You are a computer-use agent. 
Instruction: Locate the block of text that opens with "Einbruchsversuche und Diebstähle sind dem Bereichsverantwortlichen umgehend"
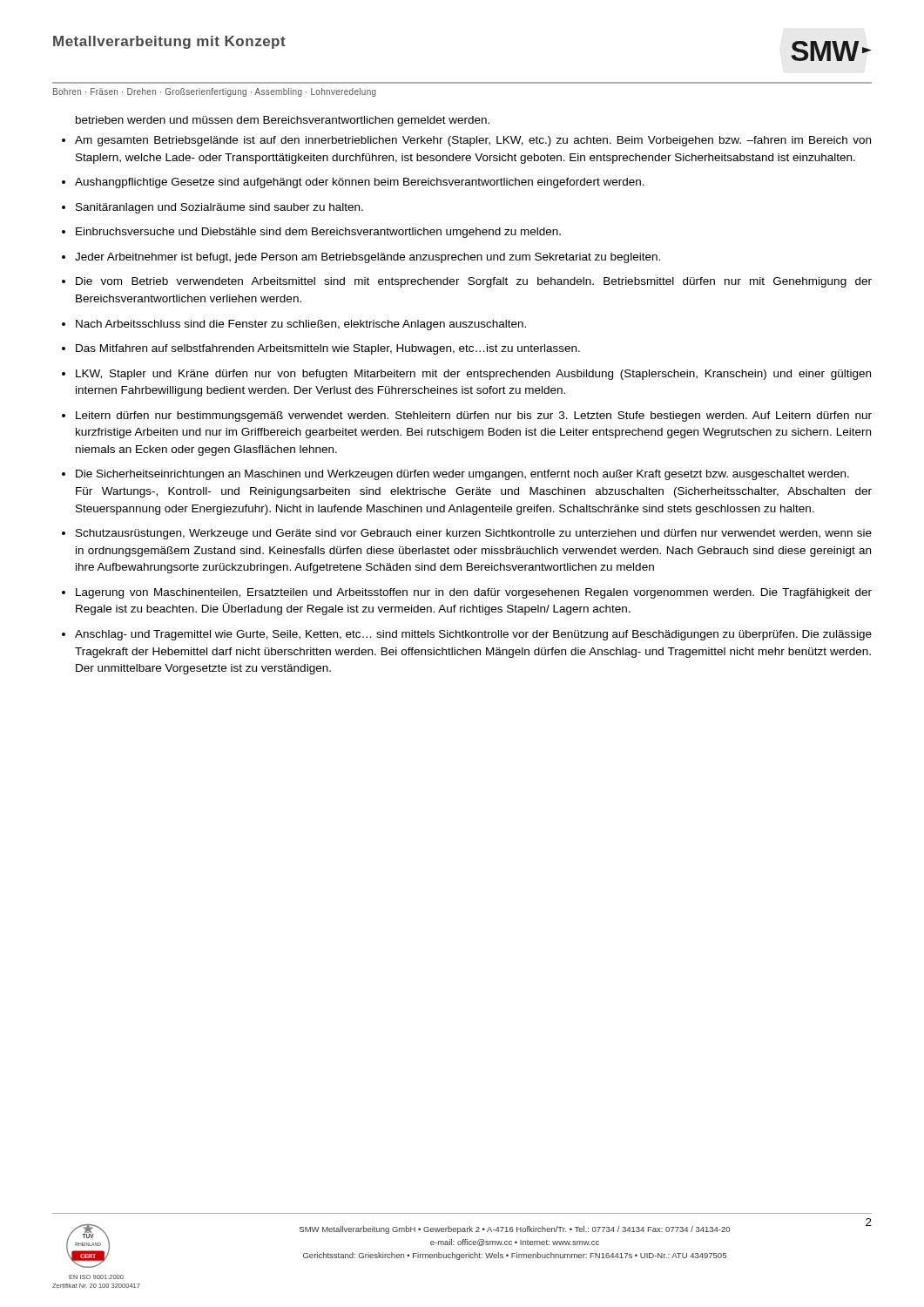tap(318, 232)
